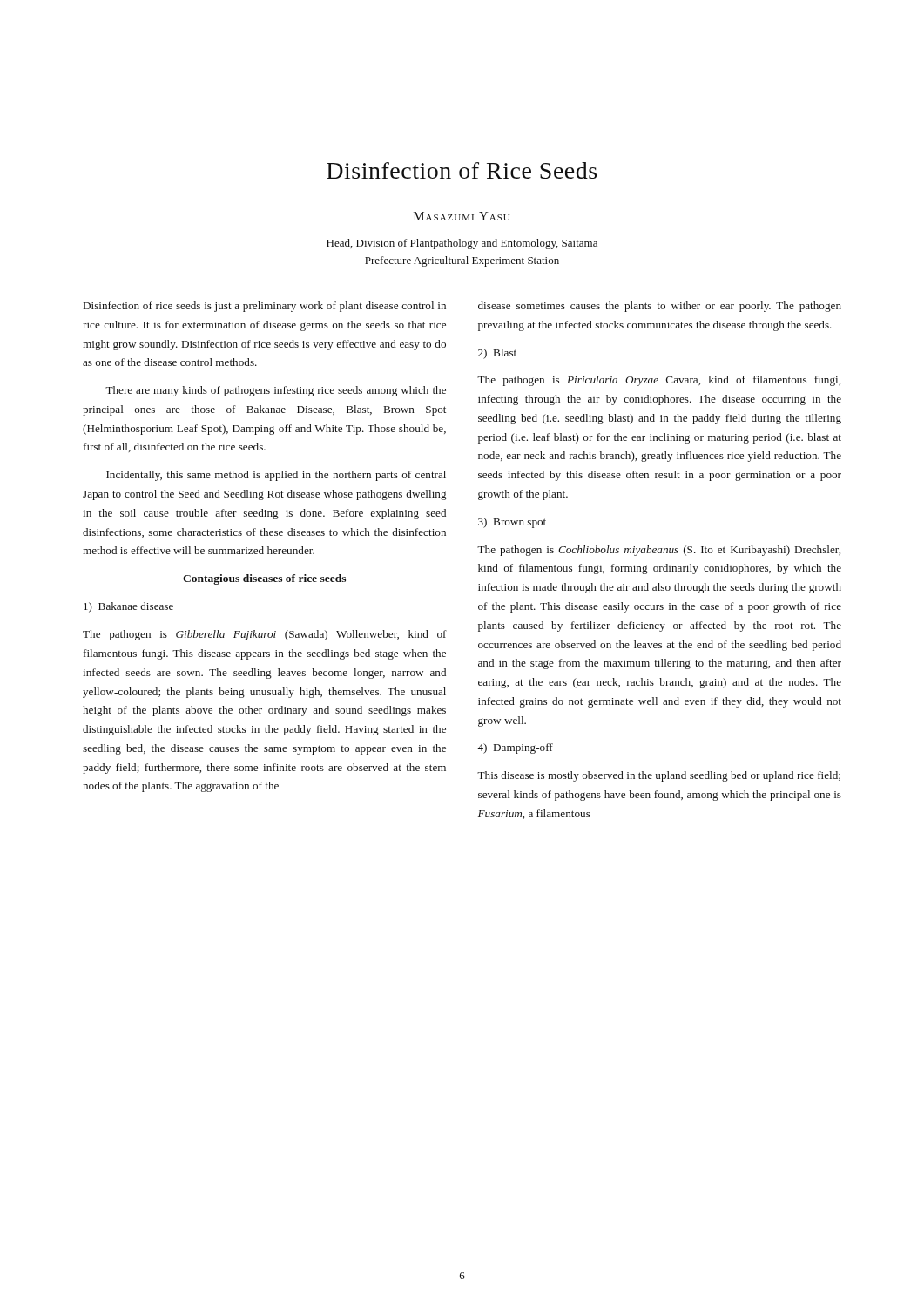Viewport: 924px width, 1307px height.
Task: Click on the text starting "Head, Division of Plantpathology and Entomology, Saitama"
Action: point(462,251)
